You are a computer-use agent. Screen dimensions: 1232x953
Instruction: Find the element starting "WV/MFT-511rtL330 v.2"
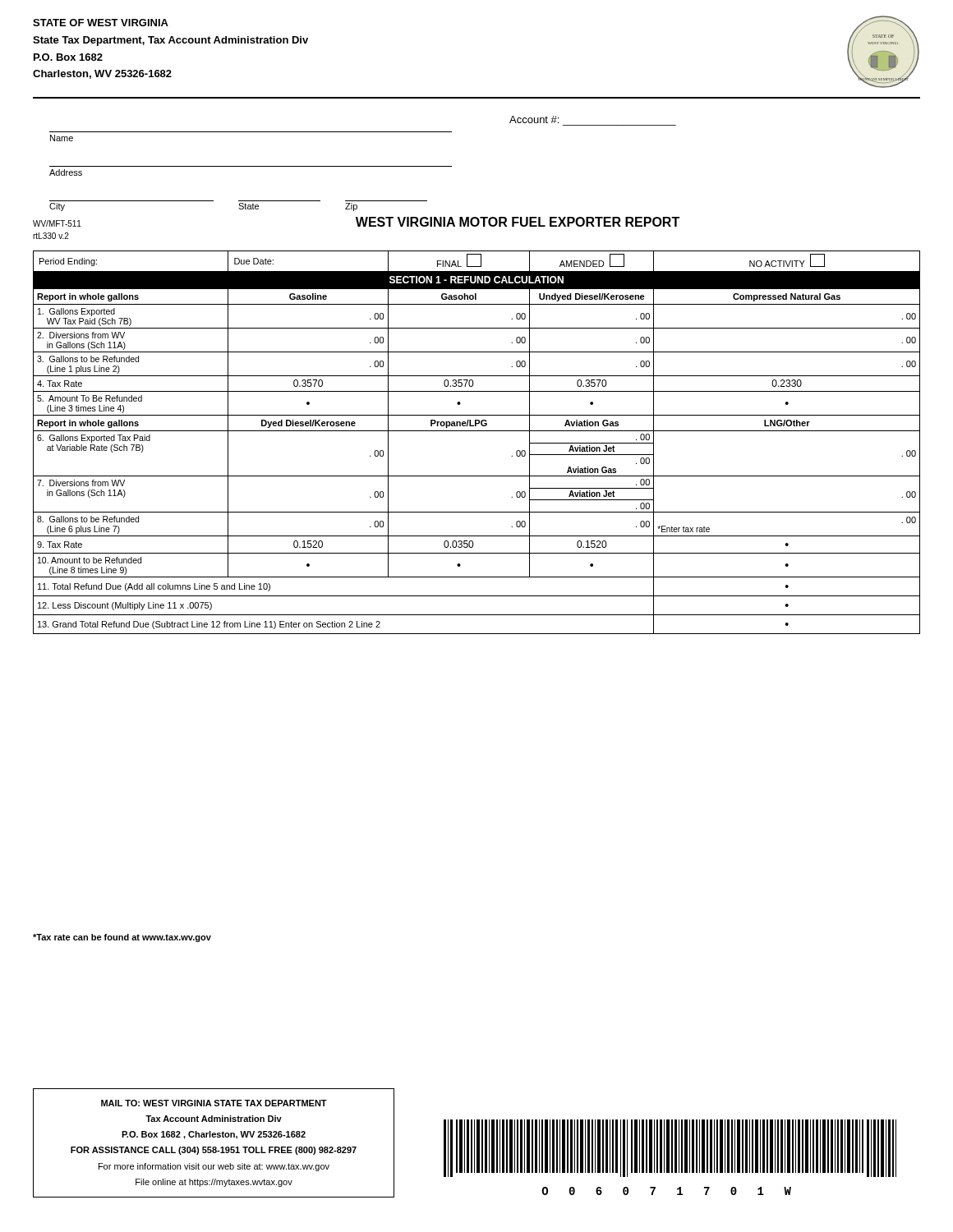[x=57, y=230]
